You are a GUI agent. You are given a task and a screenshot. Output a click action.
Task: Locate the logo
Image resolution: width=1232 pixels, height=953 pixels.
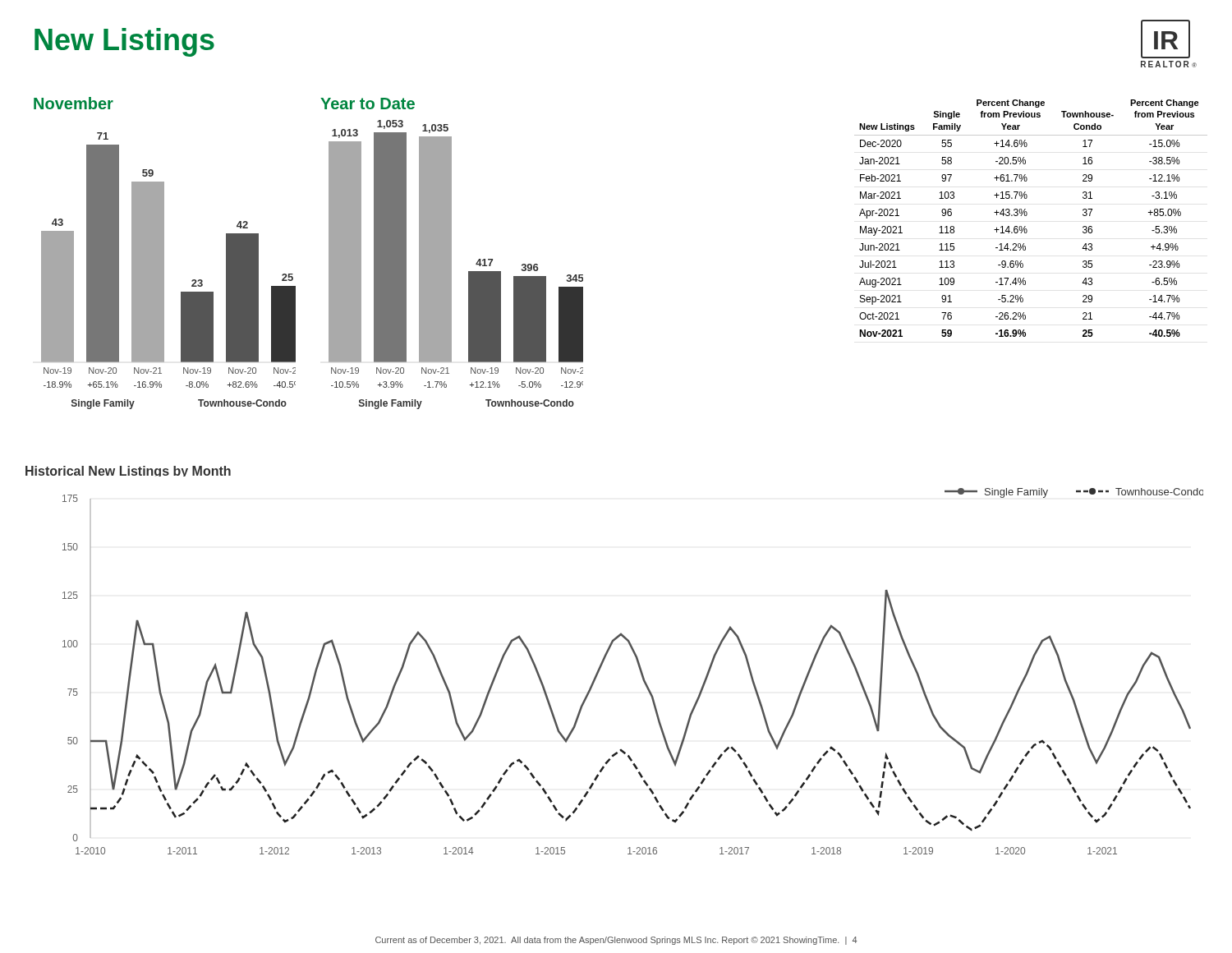[1166, 47]
